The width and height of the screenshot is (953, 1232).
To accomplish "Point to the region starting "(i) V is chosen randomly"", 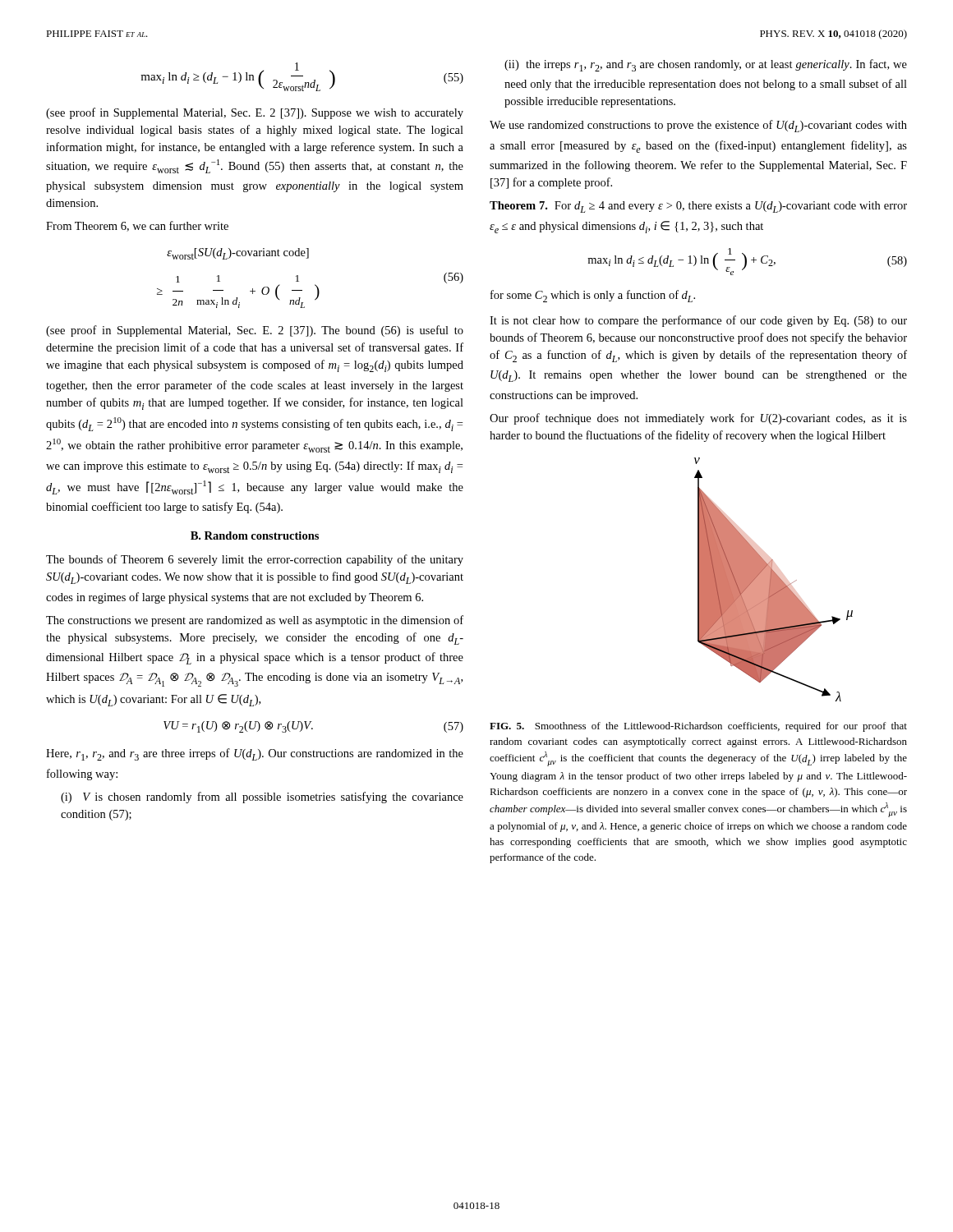I will pyautogui.click(x=262, y=805).
